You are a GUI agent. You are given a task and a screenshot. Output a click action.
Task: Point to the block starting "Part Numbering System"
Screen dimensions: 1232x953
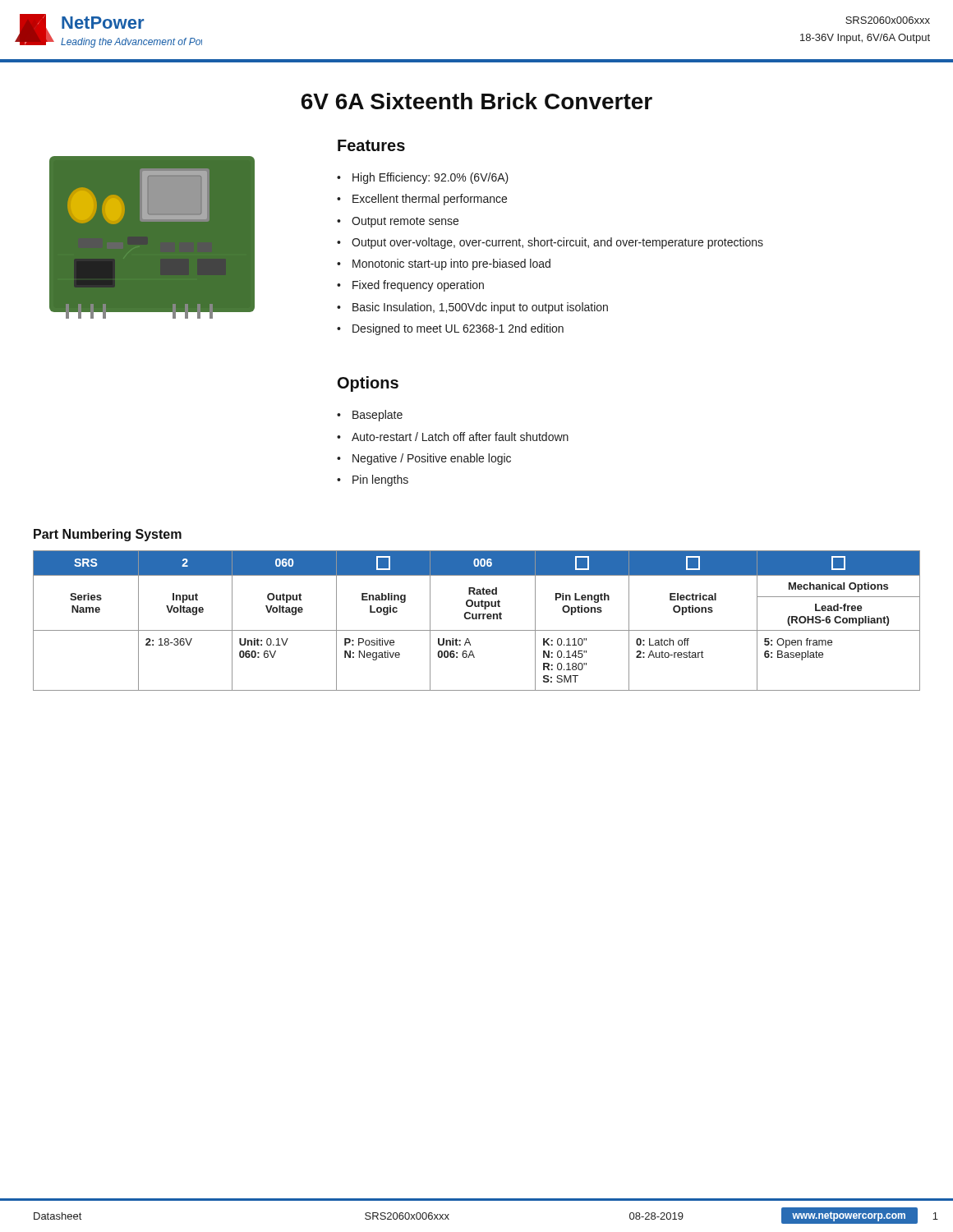coord(107,534)
